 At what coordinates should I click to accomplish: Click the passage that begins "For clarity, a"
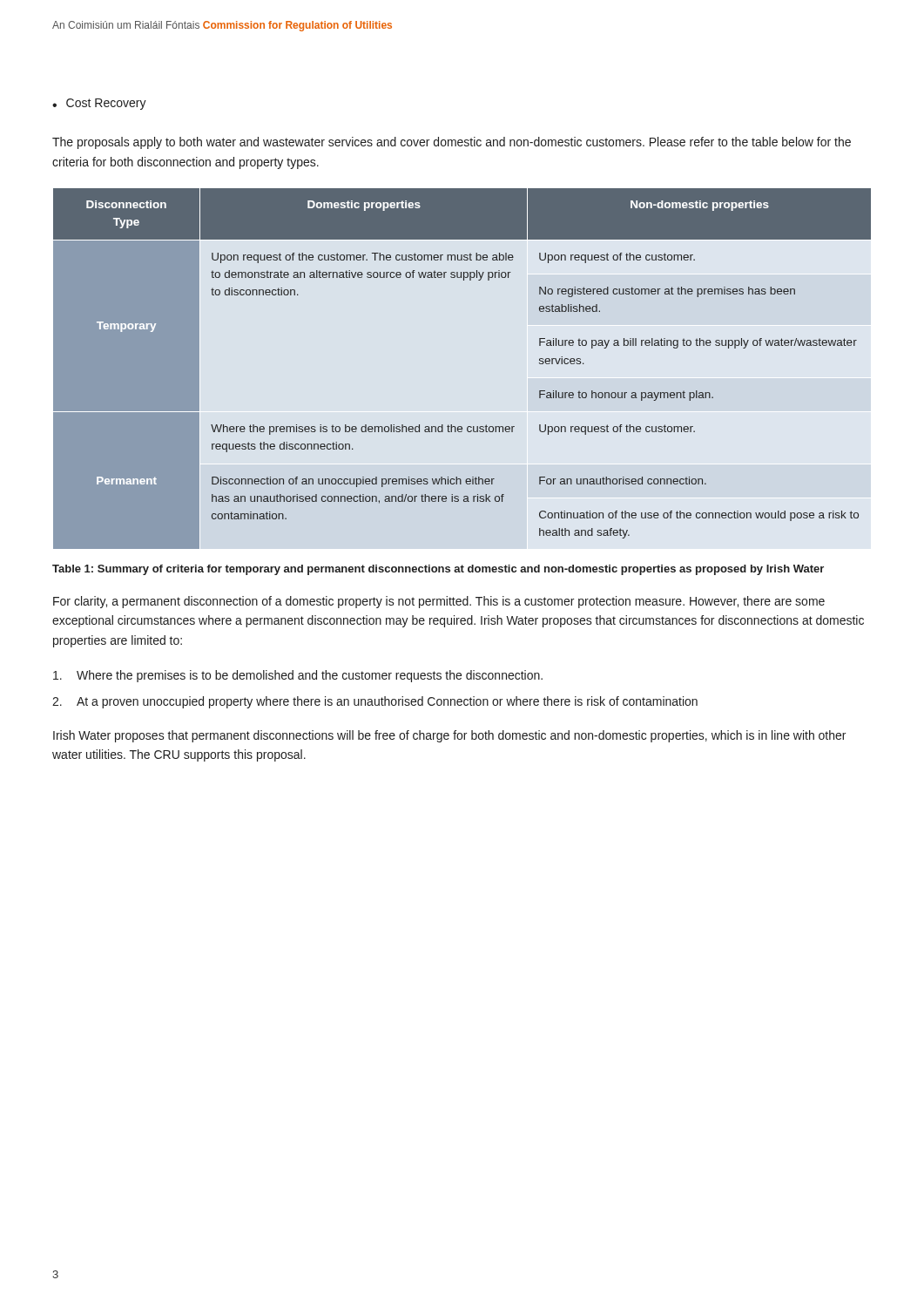pyautogui.click(x=458, y=621)
